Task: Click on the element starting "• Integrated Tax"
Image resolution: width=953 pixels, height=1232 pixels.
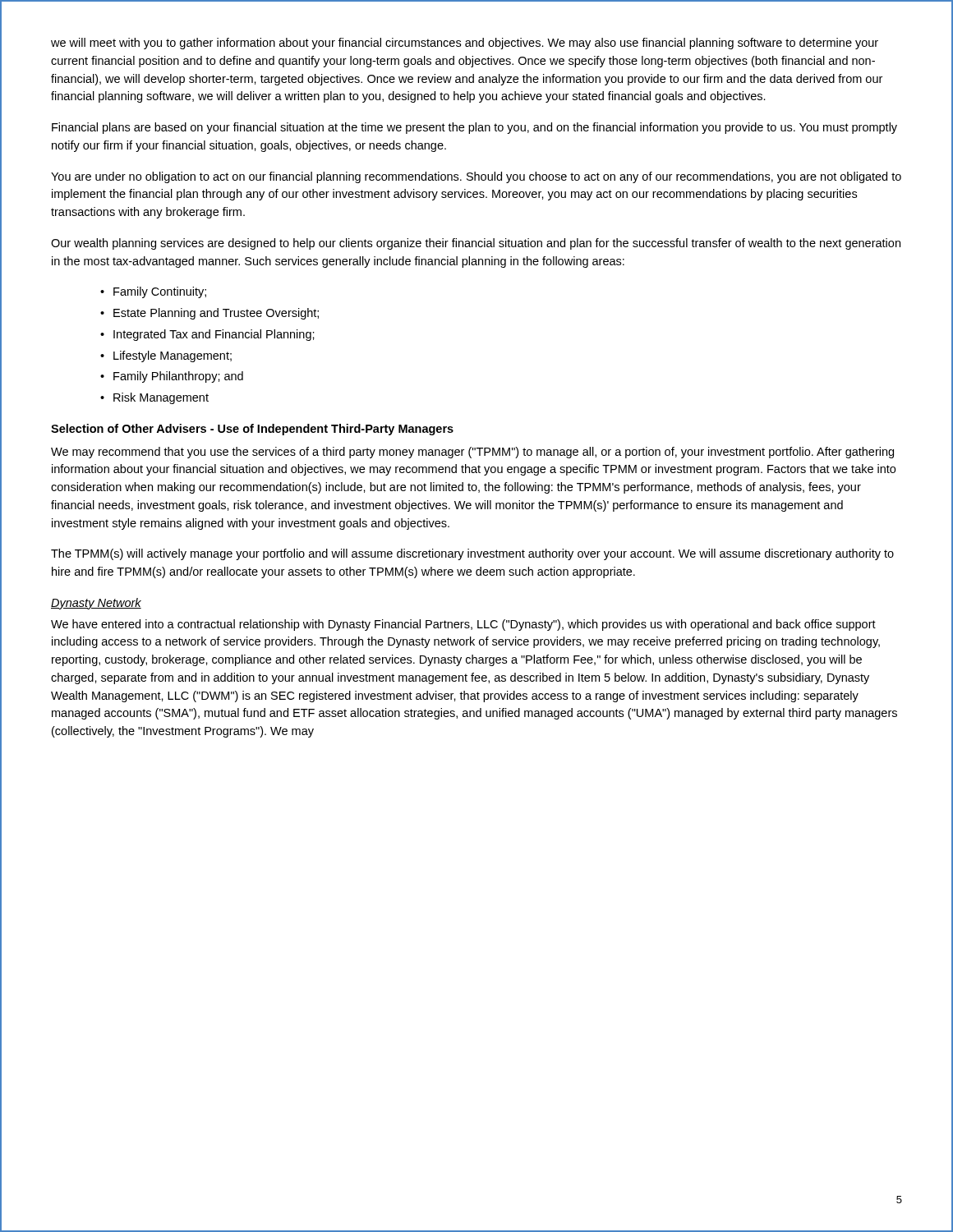Action: pos(208,335)
